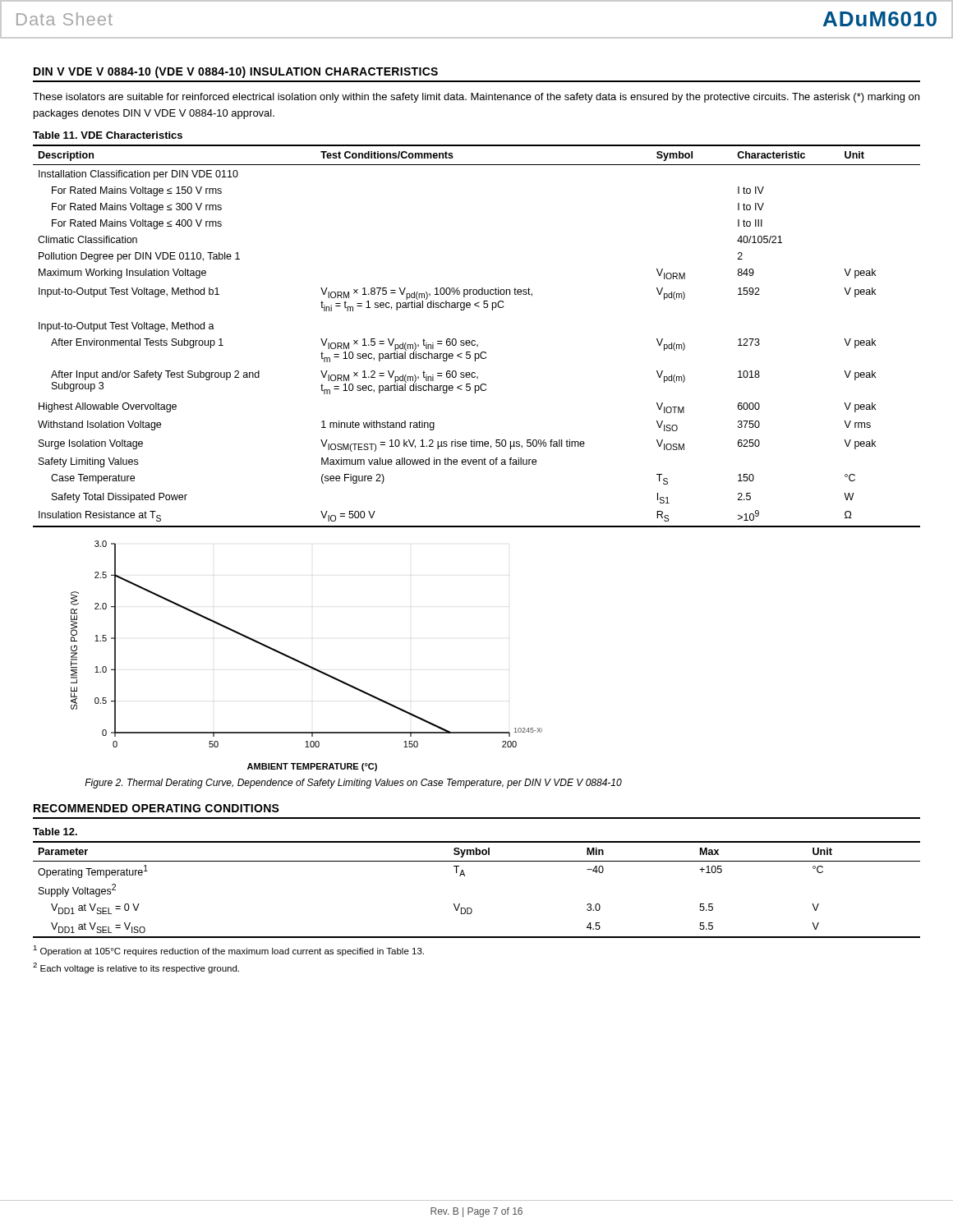The height and width of the screenshot is (1232, 953).
Task: Select the footnote that says "1 Operation at 105°C requires reduction of"
Action: click(229, 958)
